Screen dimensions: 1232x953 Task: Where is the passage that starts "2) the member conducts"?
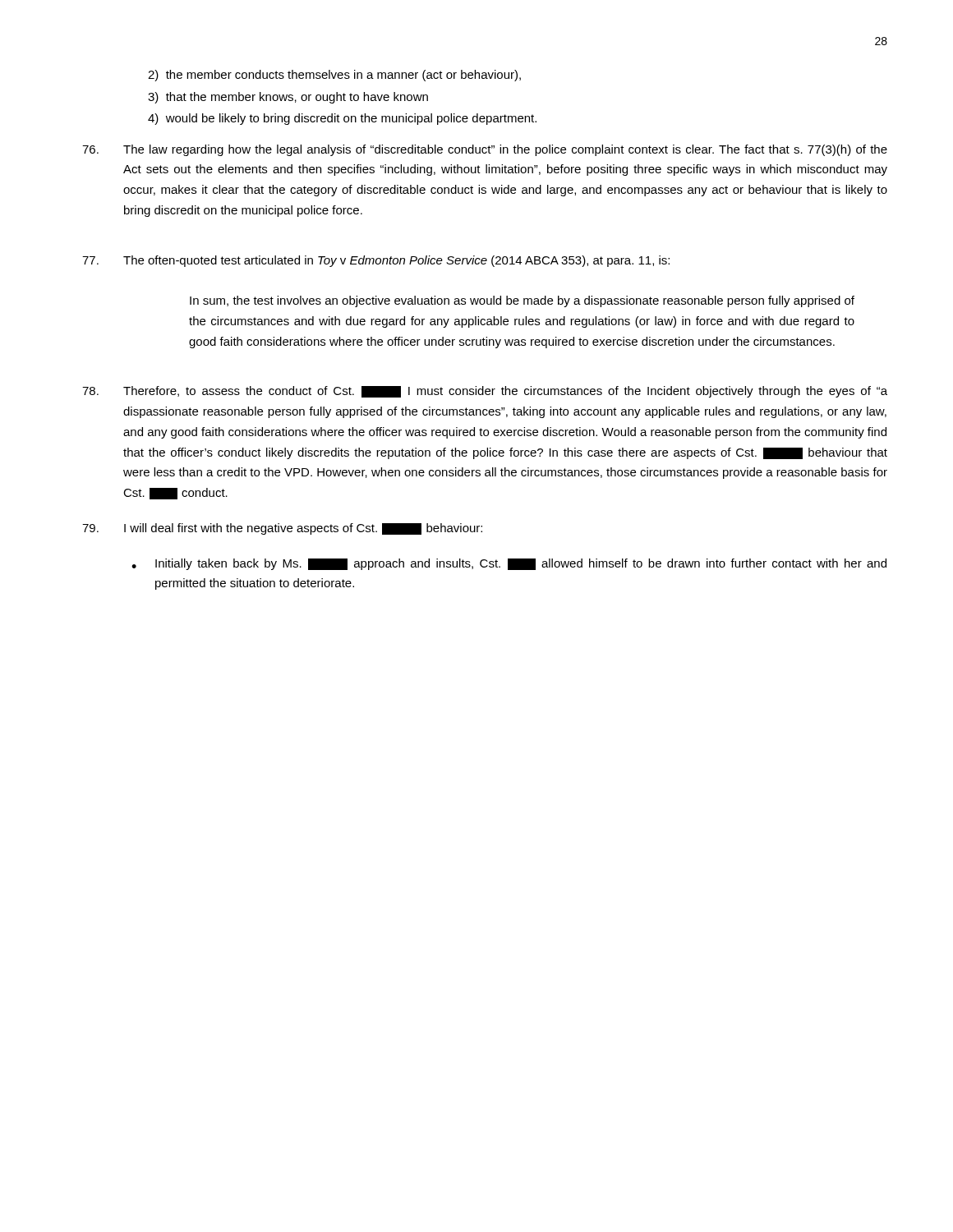click(x=335, y=74)
